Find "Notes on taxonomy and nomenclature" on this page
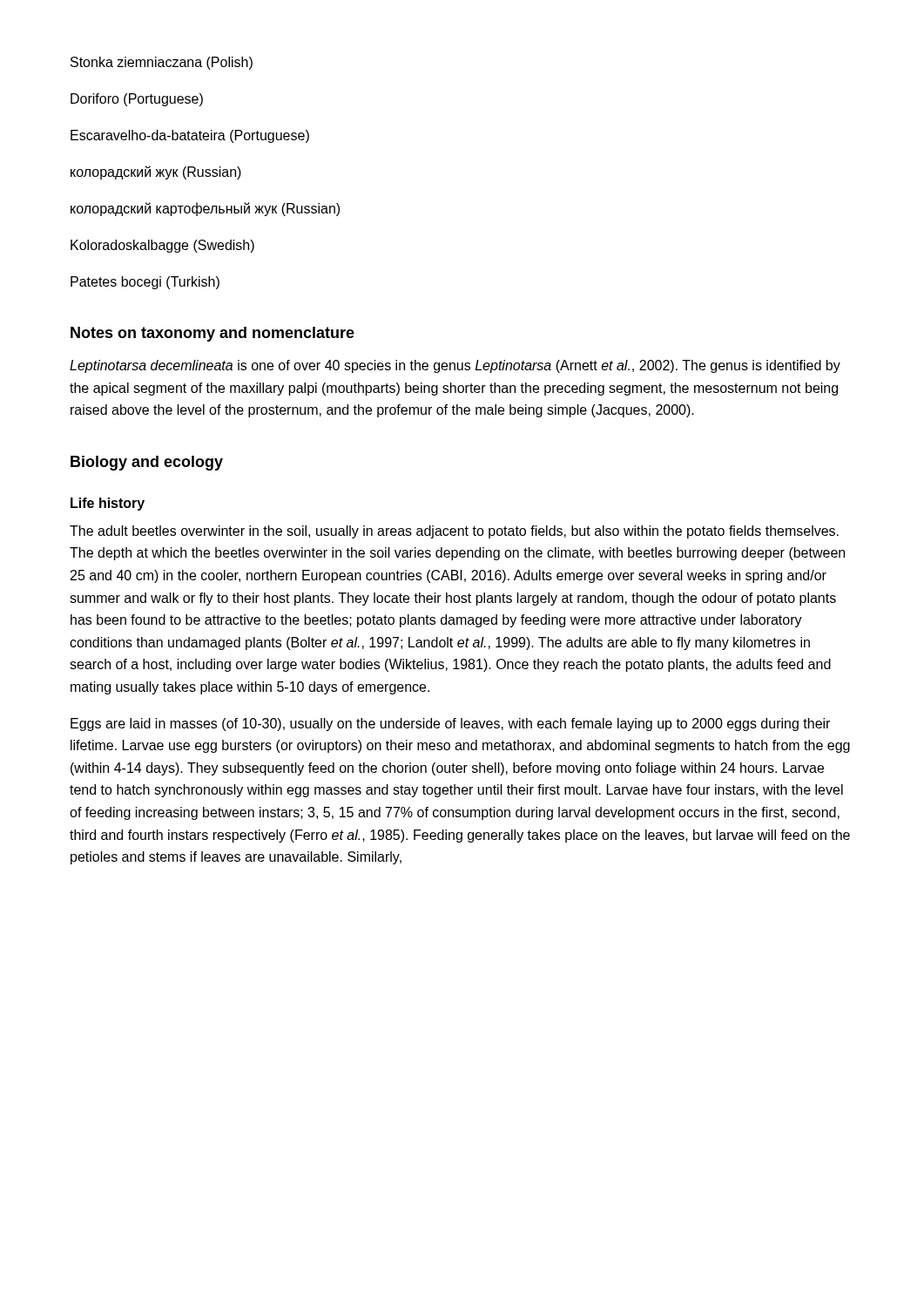Viewport: 924px width, 1307px height. tap(212, 333)
